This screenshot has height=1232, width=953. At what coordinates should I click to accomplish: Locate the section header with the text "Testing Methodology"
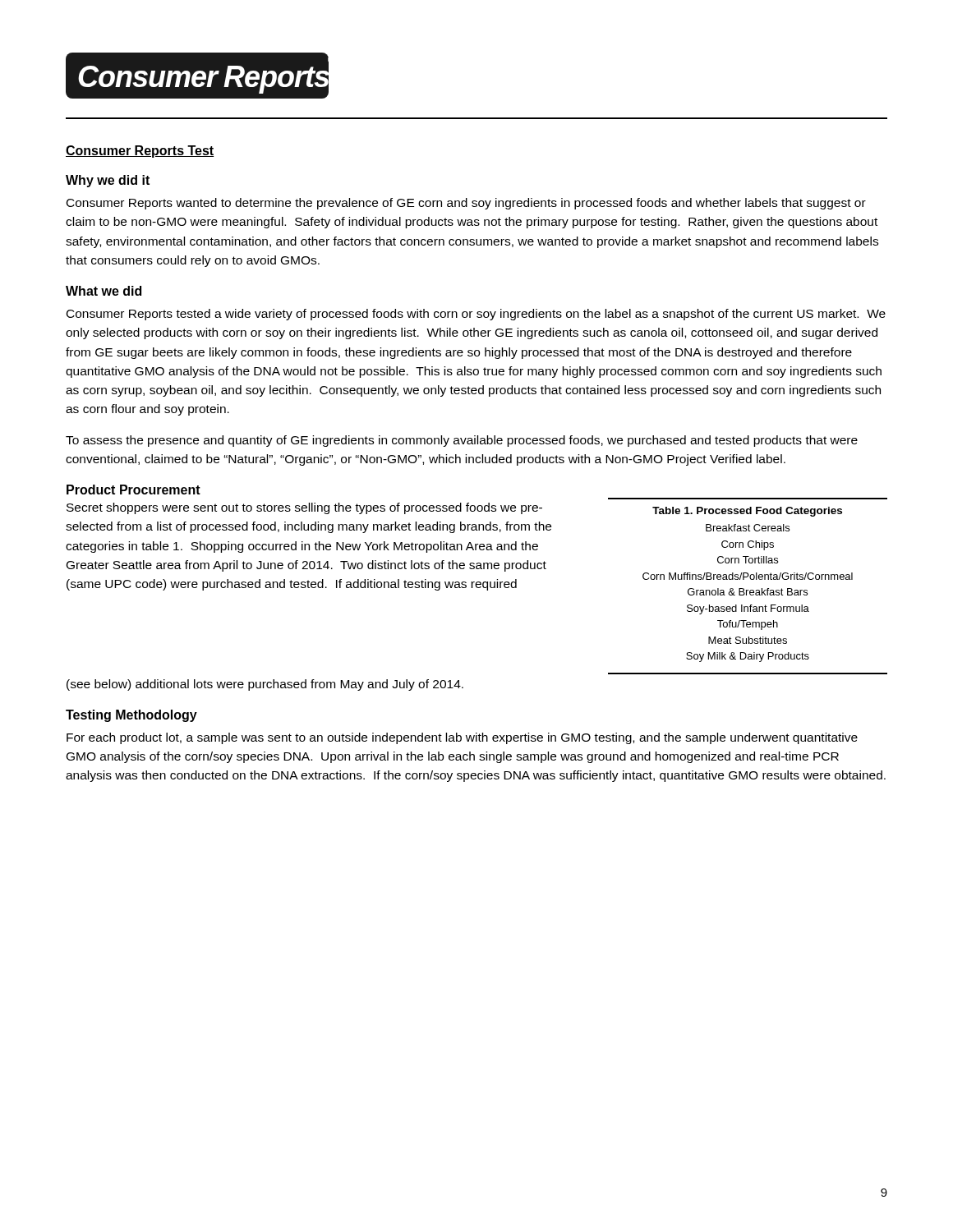[131, 715]
